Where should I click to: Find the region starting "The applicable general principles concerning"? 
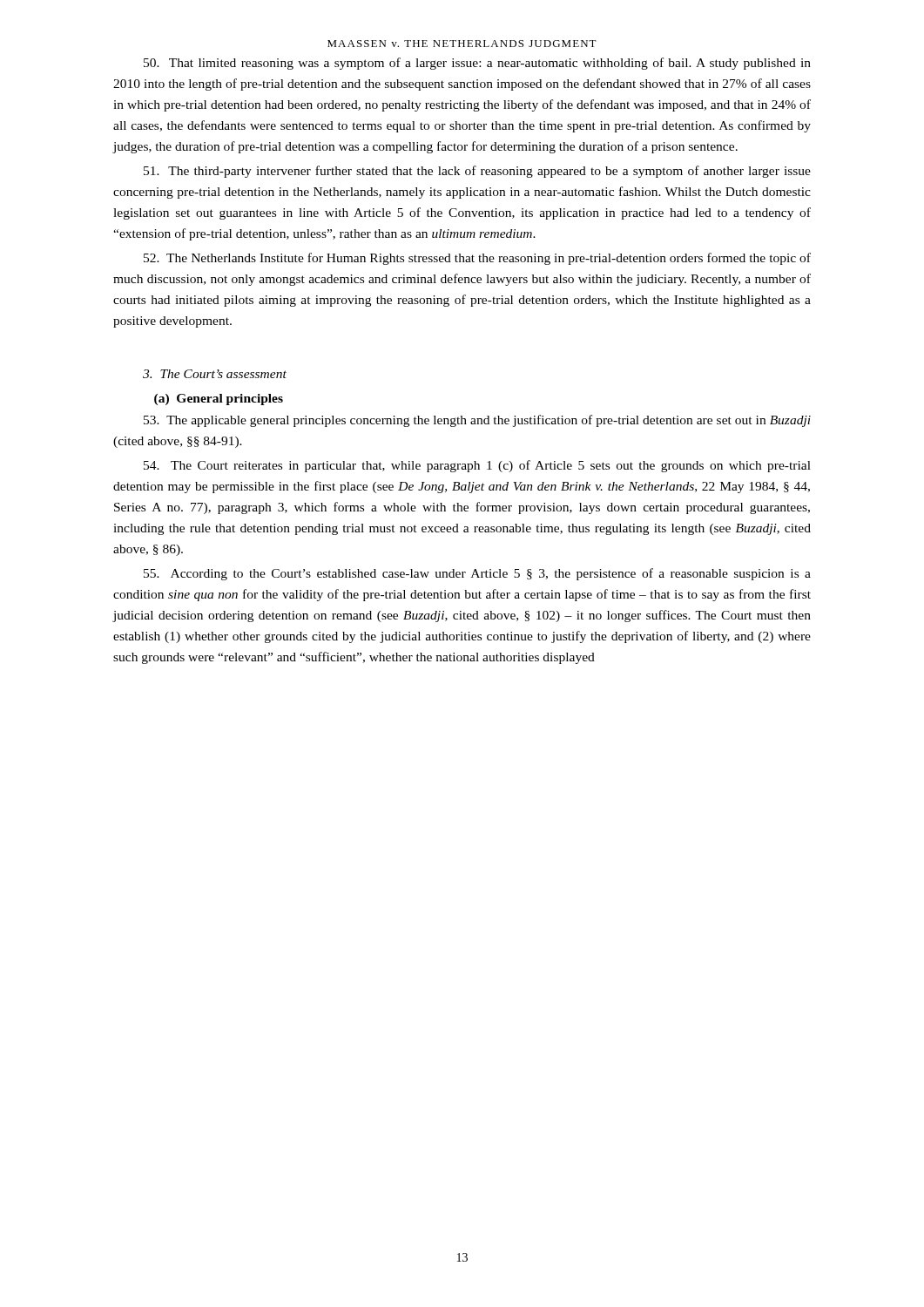coord(462,431)
